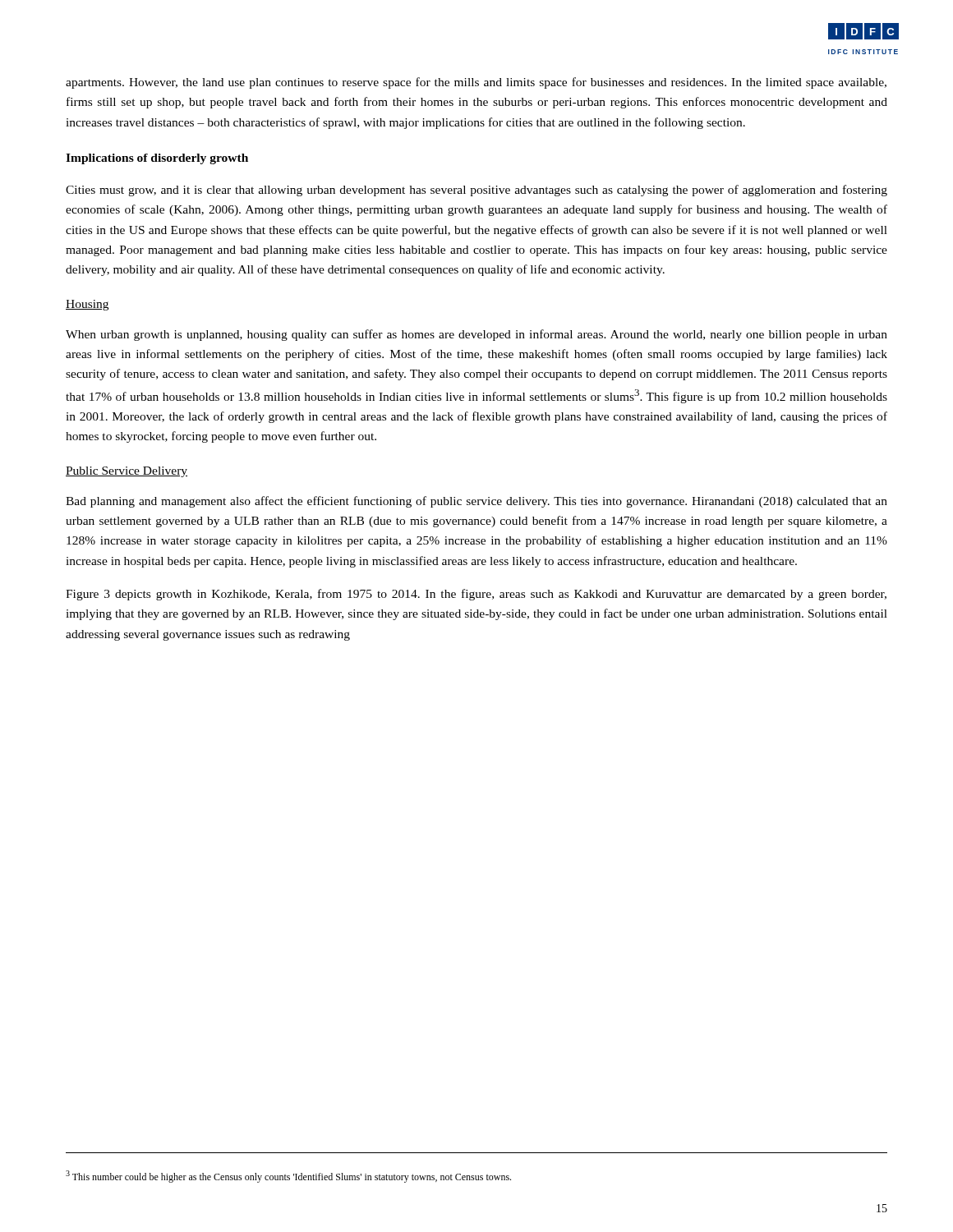Navigate to the element starting "Bad planning and management also affect"
This screenshot has width=953, height=1232.
pyautogui.click(x=476, y=530)
